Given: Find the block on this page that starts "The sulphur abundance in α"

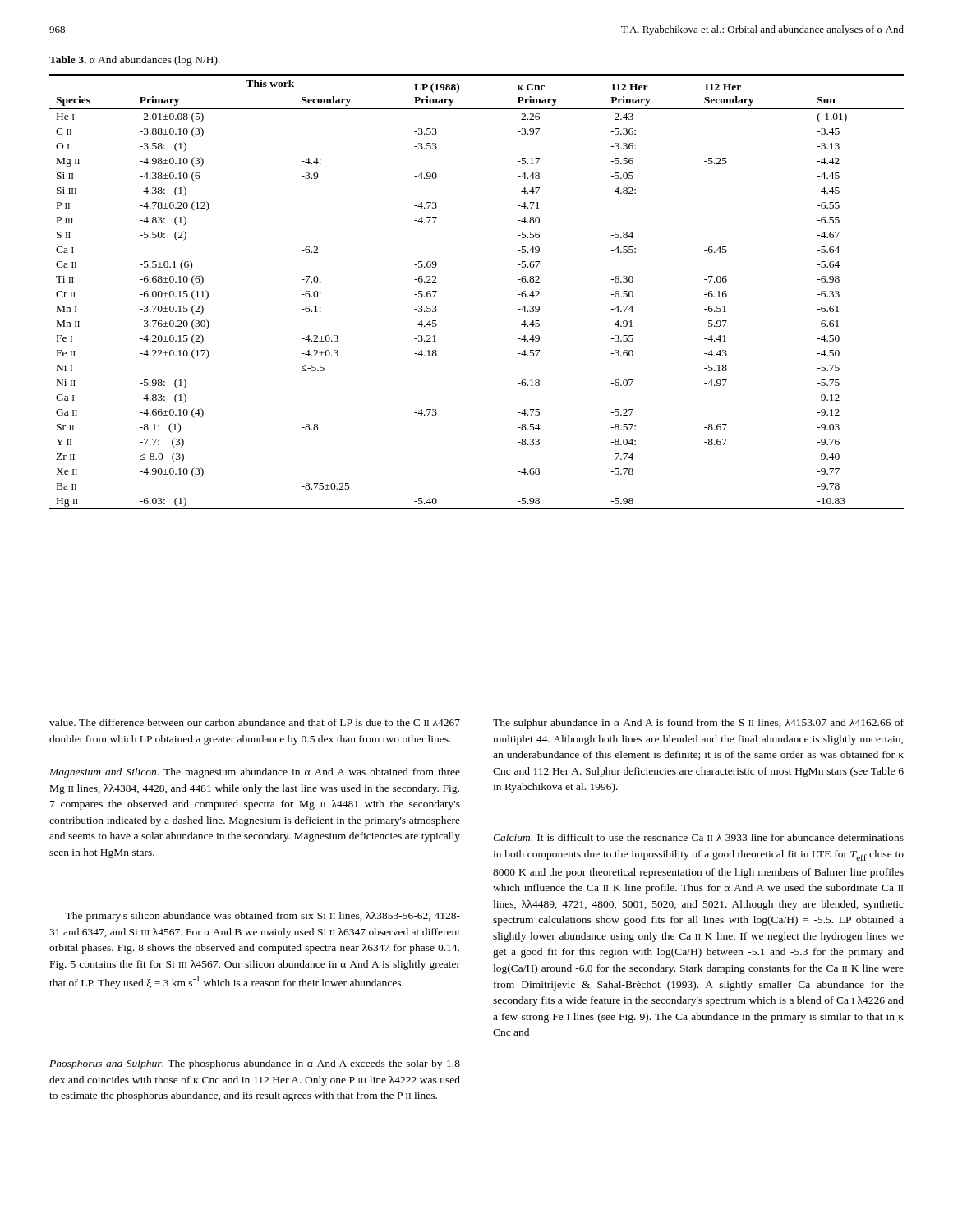Looking at the screenshot, I should point(698,754).
